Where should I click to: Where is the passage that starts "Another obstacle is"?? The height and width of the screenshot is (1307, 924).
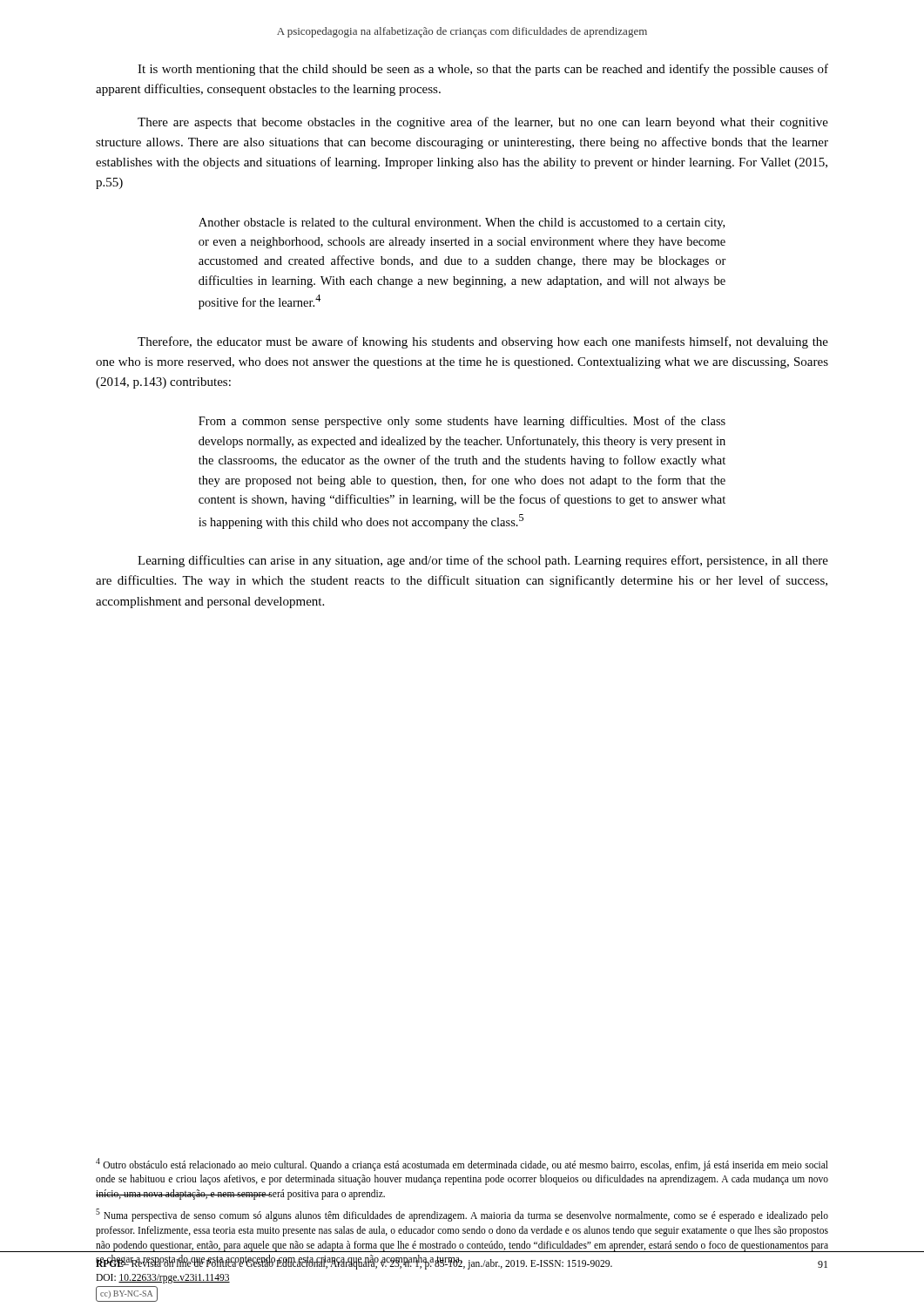pyautogui.click(x=462, y=262)
